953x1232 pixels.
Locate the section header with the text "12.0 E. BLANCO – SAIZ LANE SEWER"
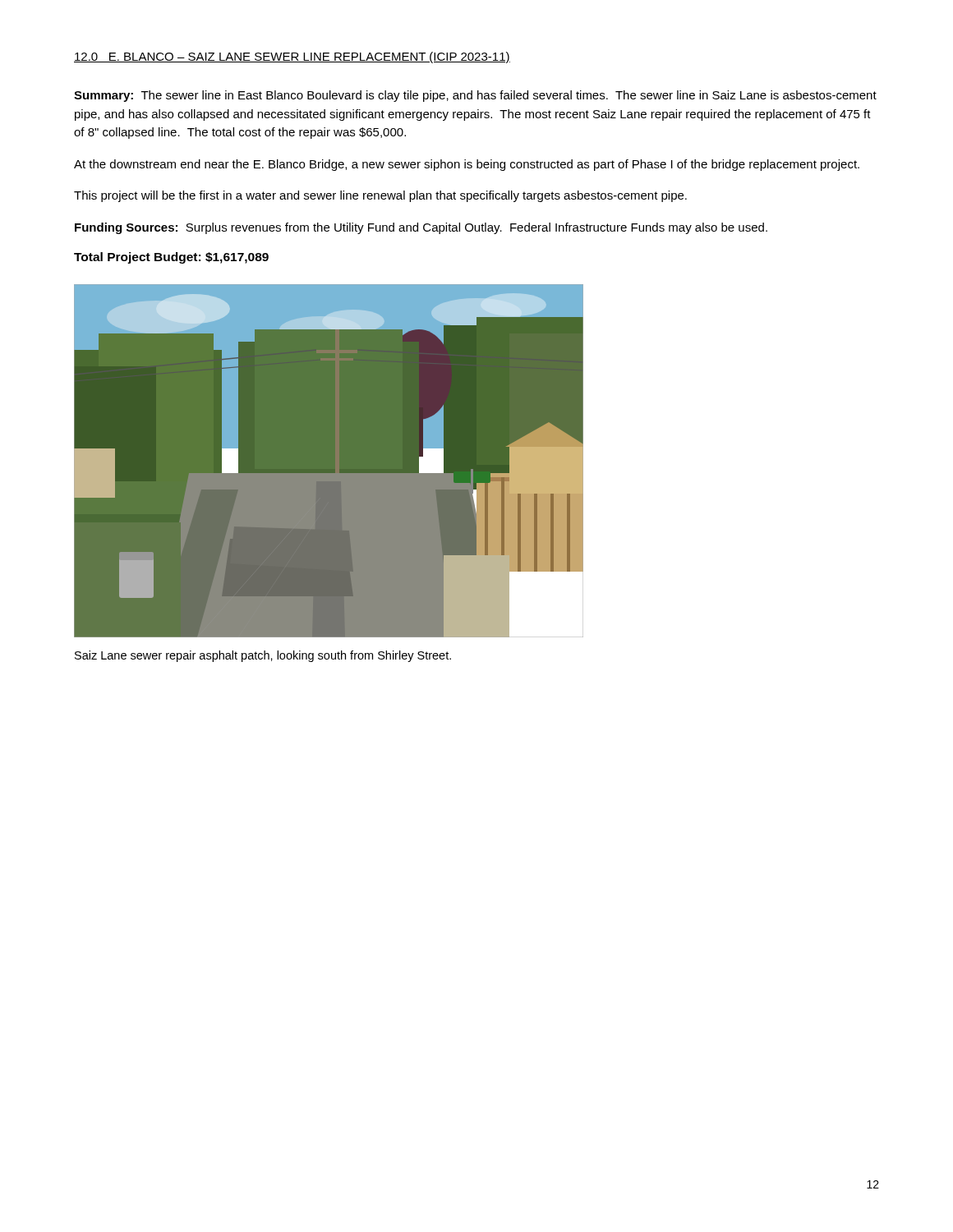click(292, 56)
